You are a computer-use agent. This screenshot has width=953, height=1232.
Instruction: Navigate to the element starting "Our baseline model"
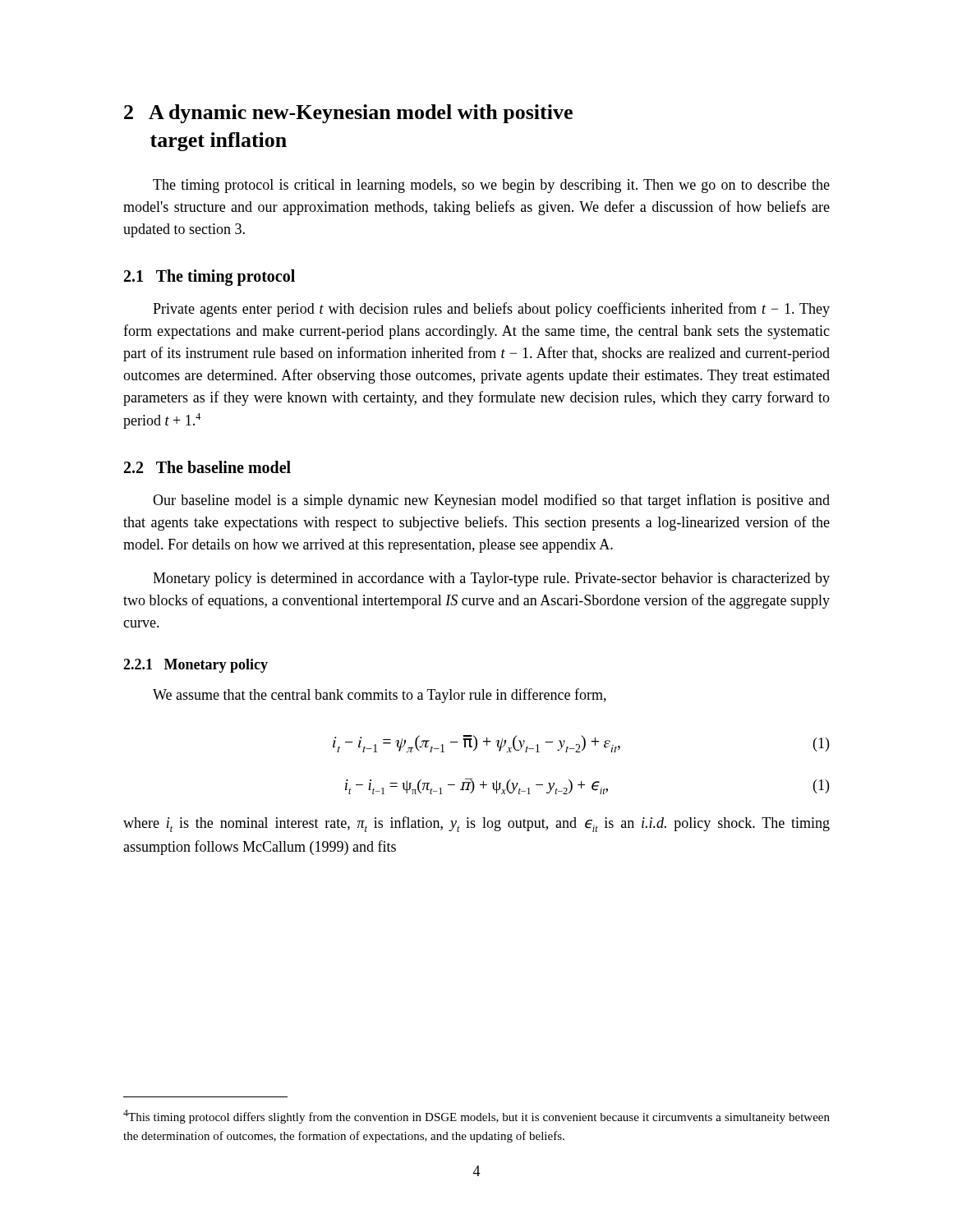click(476, 522)
